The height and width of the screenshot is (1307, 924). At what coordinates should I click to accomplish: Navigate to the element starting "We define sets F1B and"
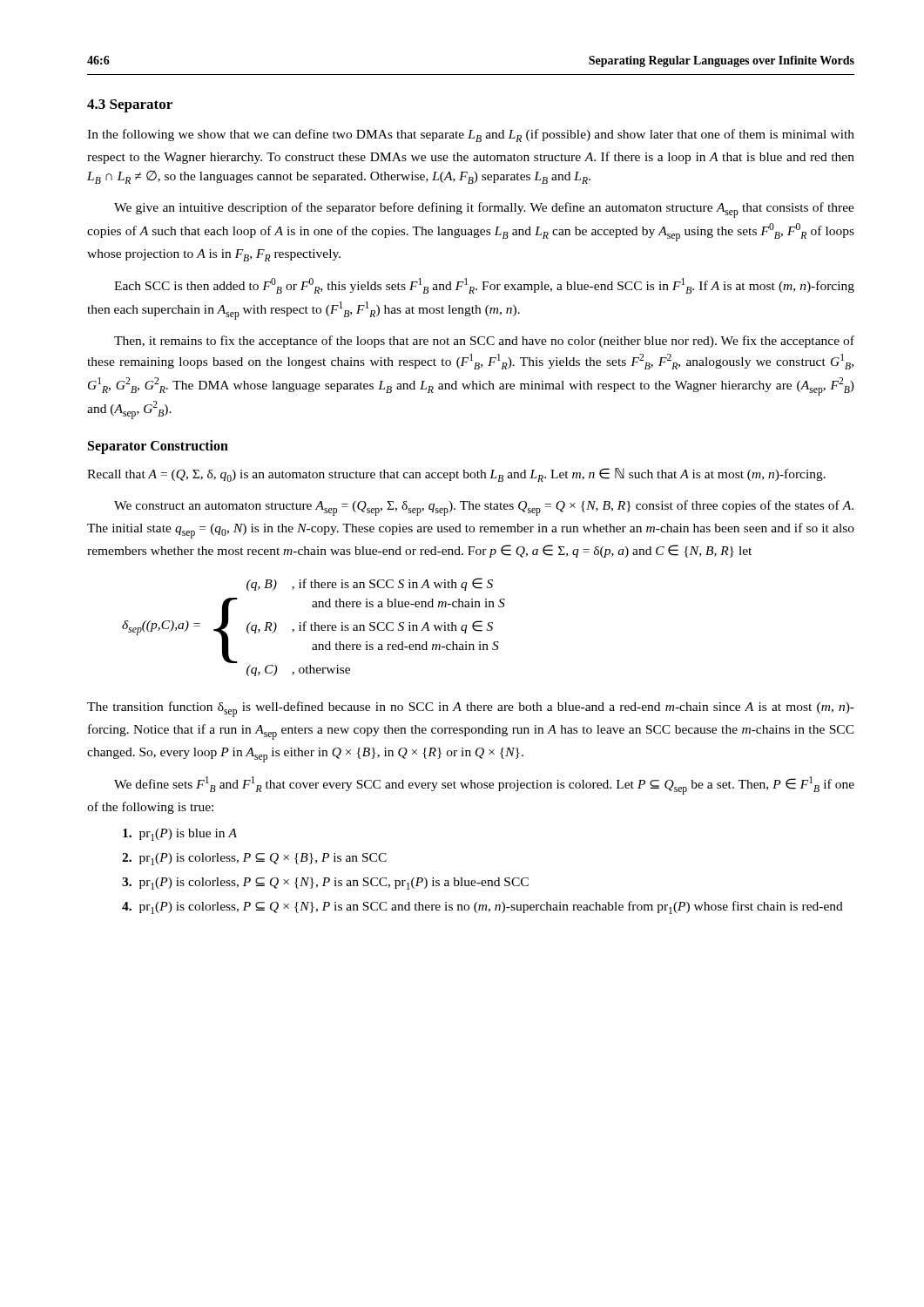point(471,794)
